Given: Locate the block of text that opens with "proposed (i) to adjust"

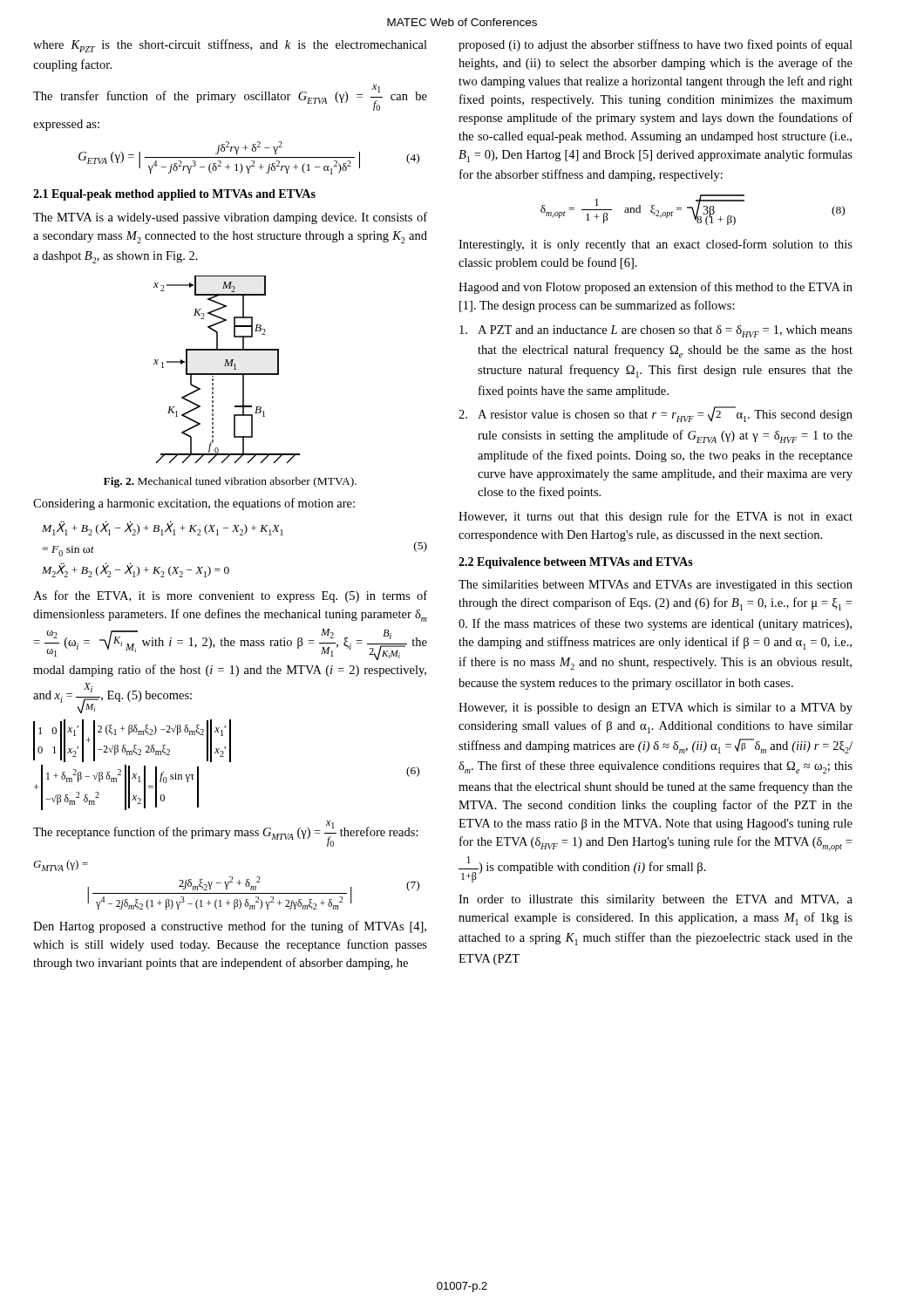Looking at the screenshot, I should 655,110.
